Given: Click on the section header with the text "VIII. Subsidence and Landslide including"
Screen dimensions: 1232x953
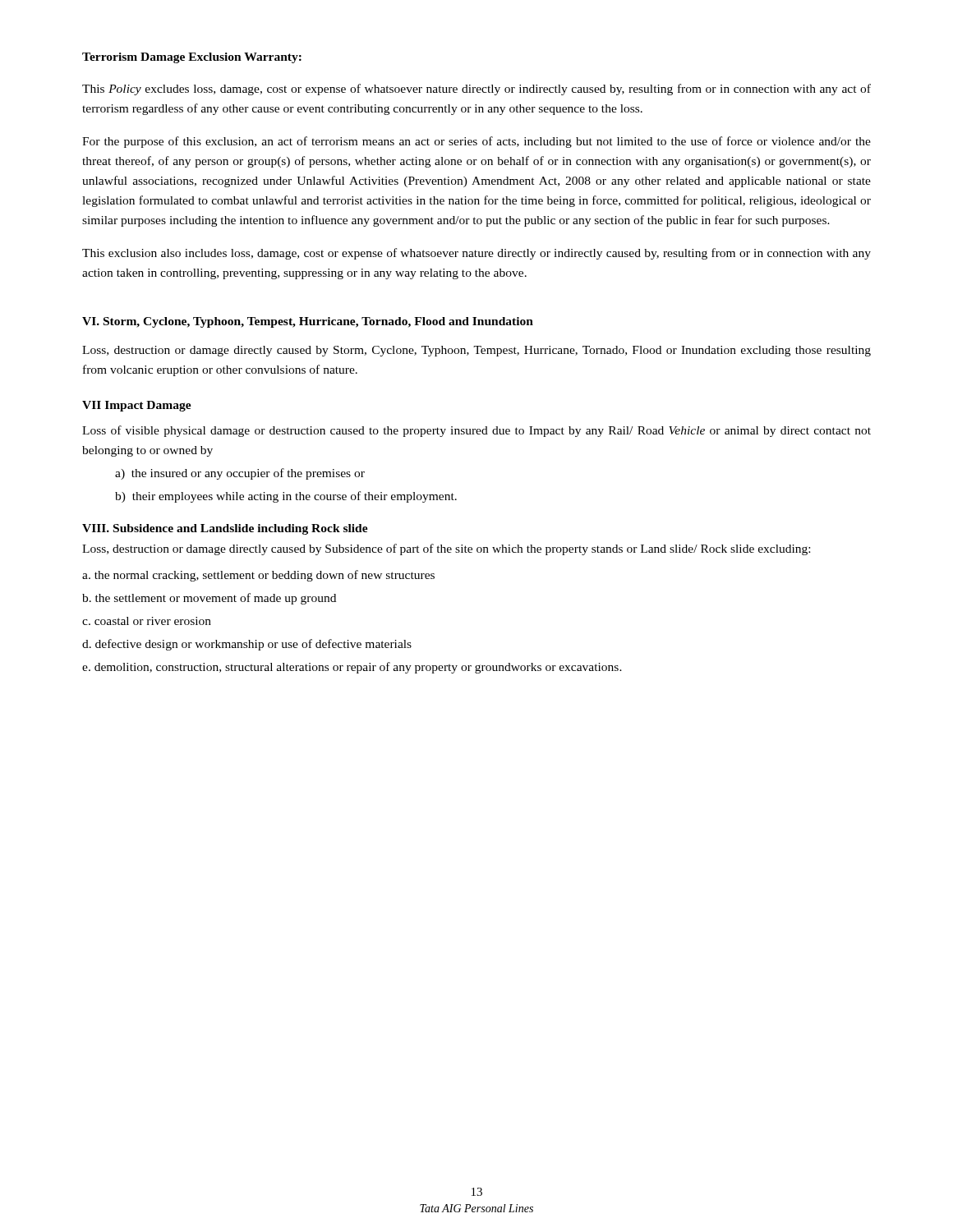Looking at the screenshot, I should 225,528.
